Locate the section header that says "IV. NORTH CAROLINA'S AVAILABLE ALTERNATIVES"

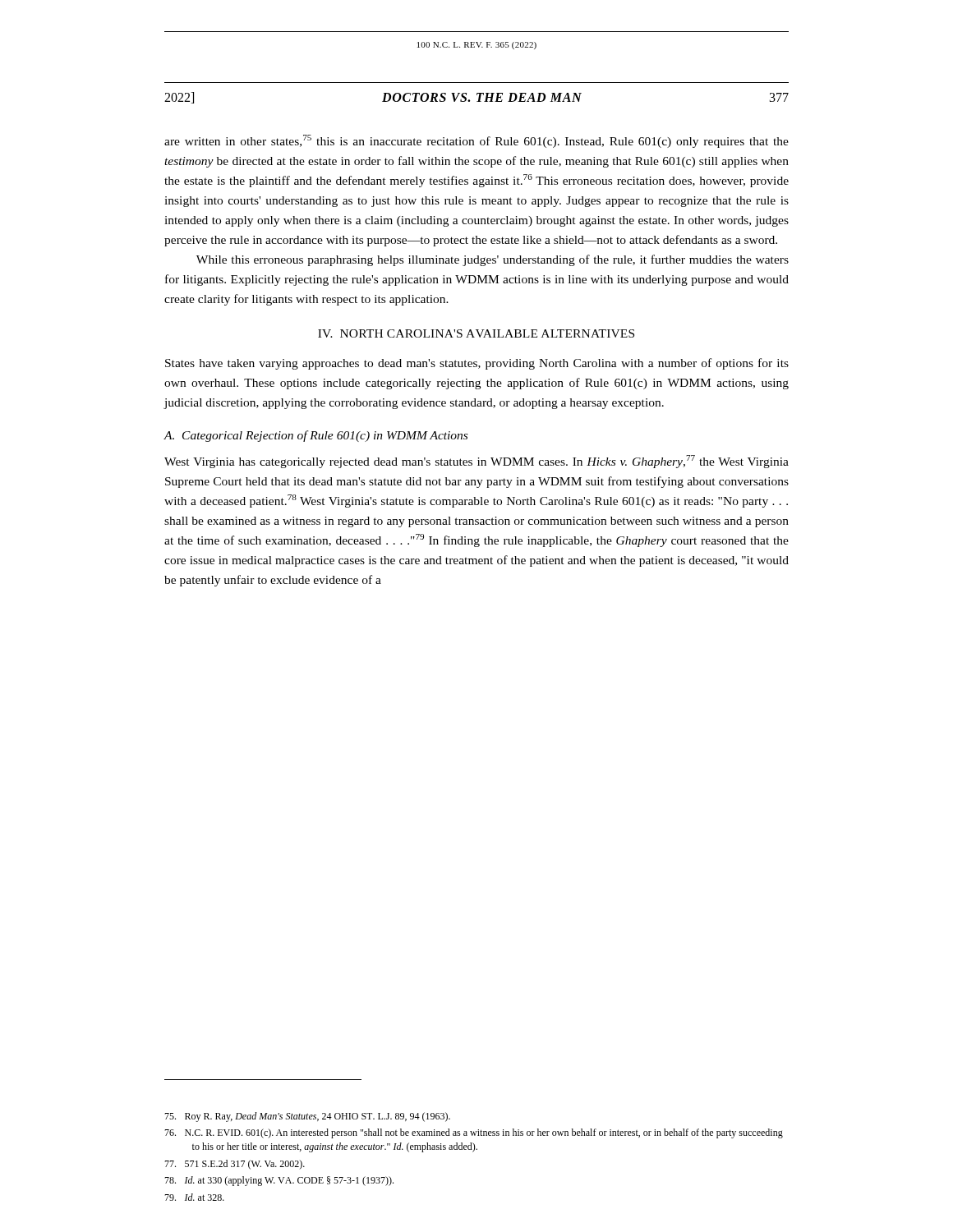pyautogui.click(x=476, y=333)
